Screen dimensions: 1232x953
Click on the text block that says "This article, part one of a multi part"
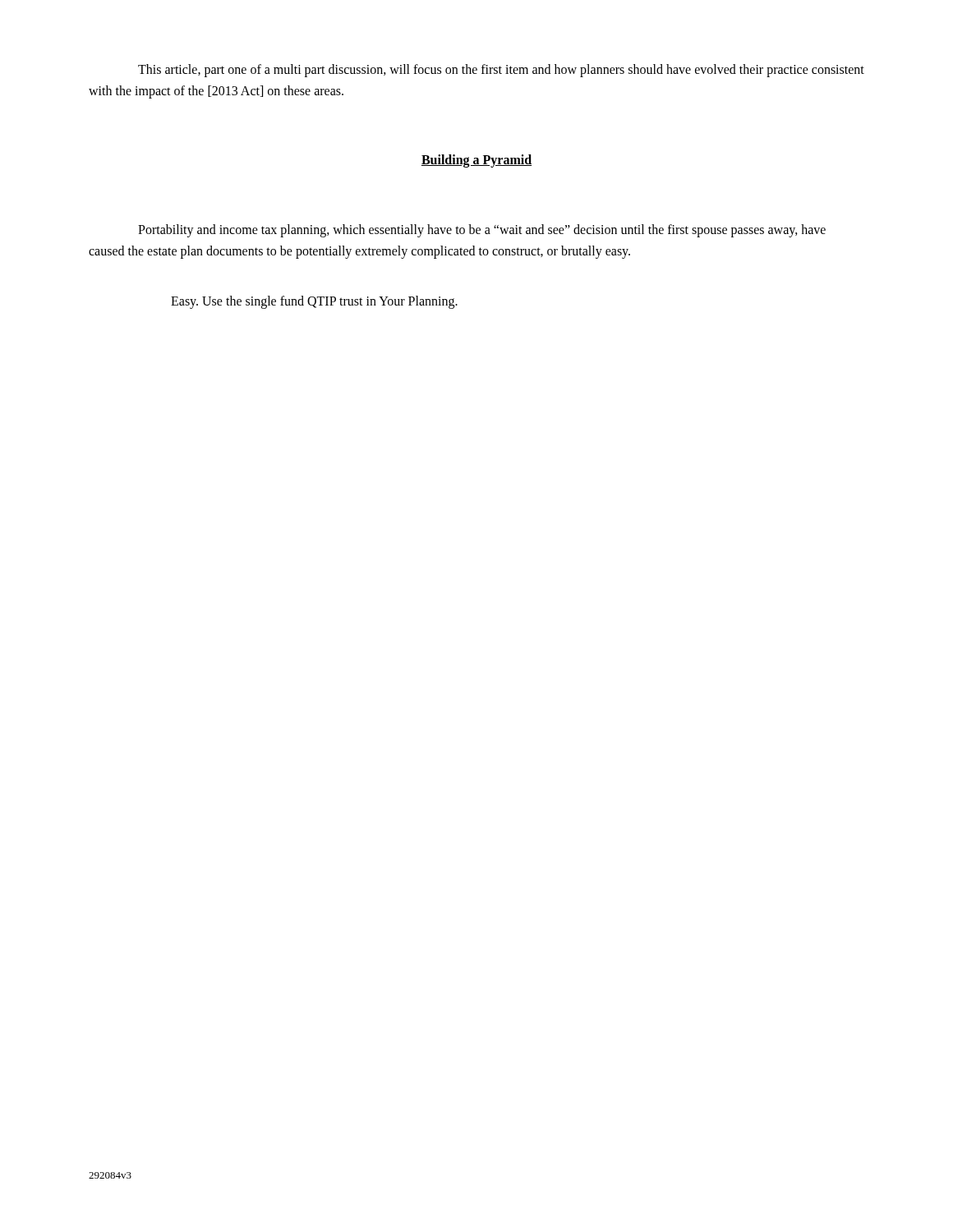476,80
